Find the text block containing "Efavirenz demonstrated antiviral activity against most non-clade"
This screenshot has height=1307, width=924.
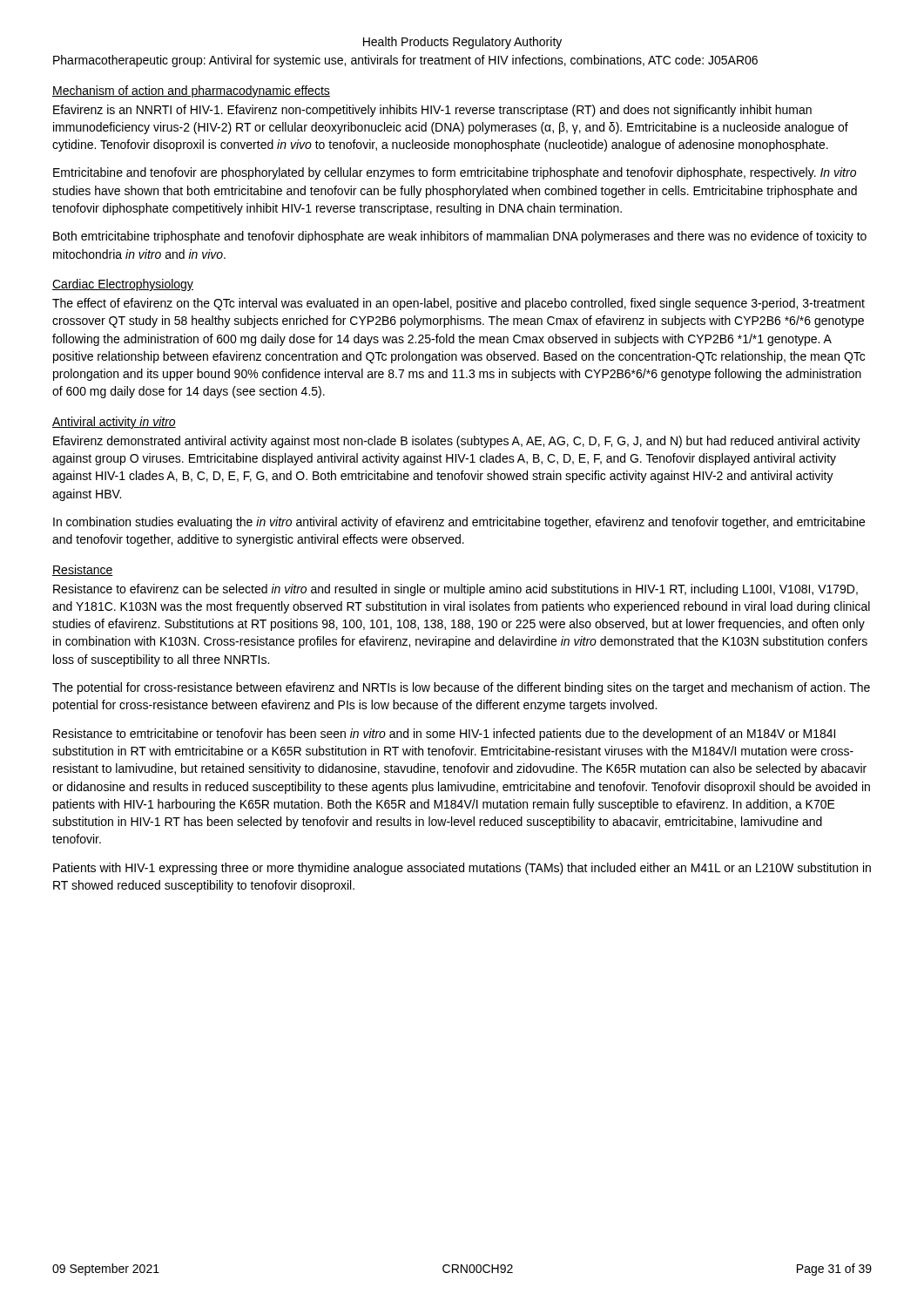456,467
